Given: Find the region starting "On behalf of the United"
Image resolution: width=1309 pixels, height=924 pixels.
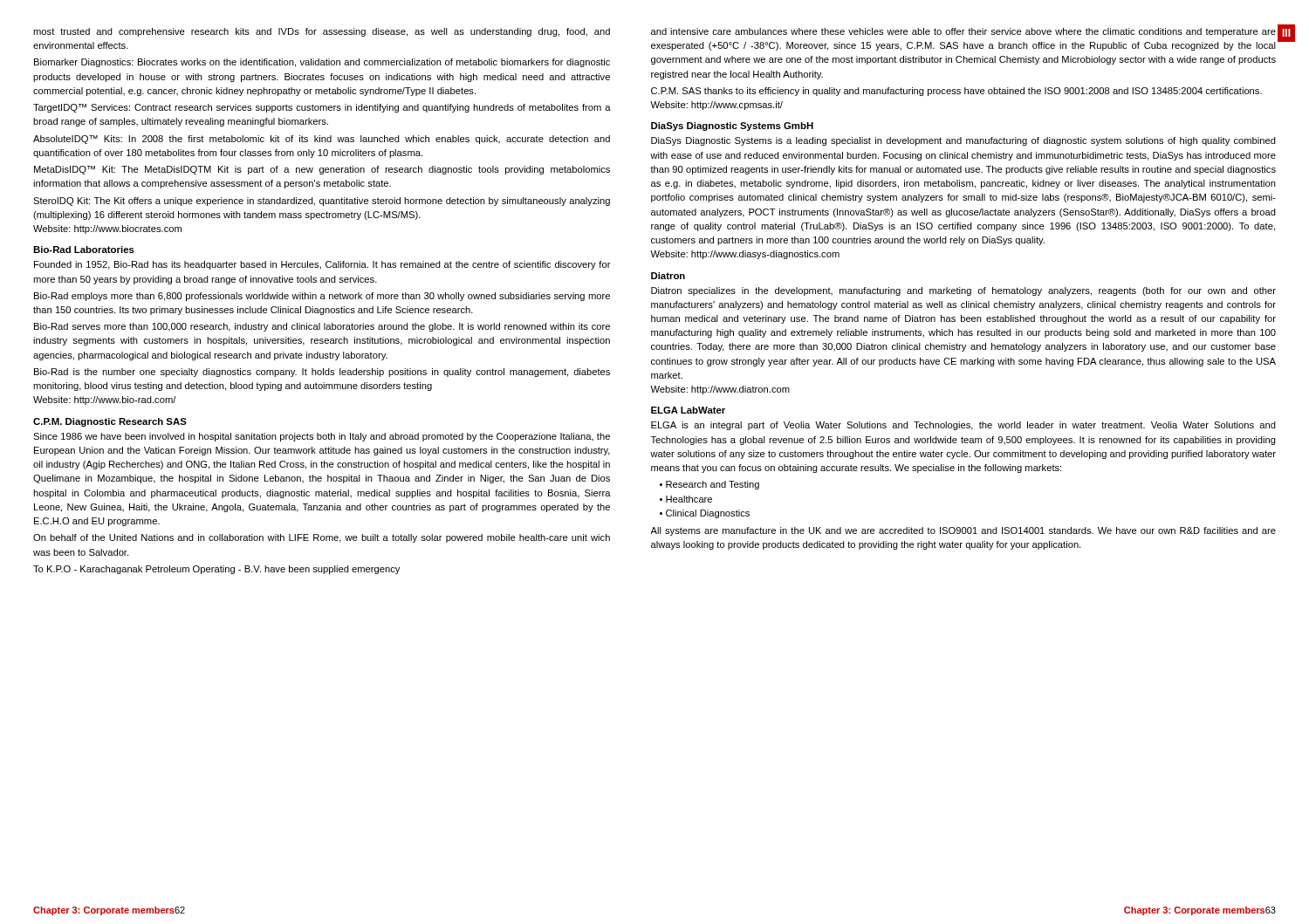Looking at the screenshot, I should 322,545.
